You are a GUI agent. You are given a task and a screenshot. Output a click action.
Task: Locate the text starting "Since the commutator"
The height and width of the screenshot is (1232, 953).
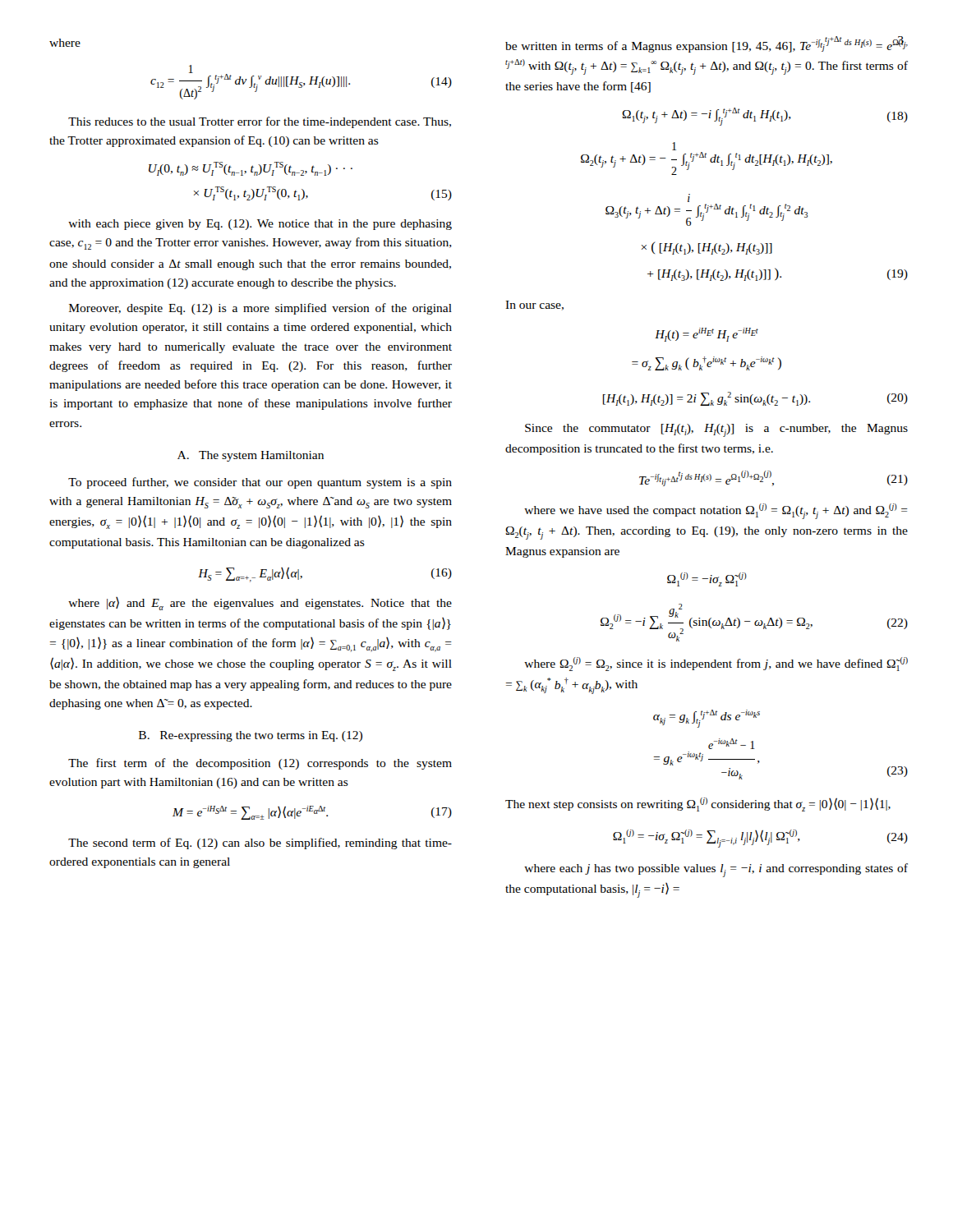click(x=707, y=438)
